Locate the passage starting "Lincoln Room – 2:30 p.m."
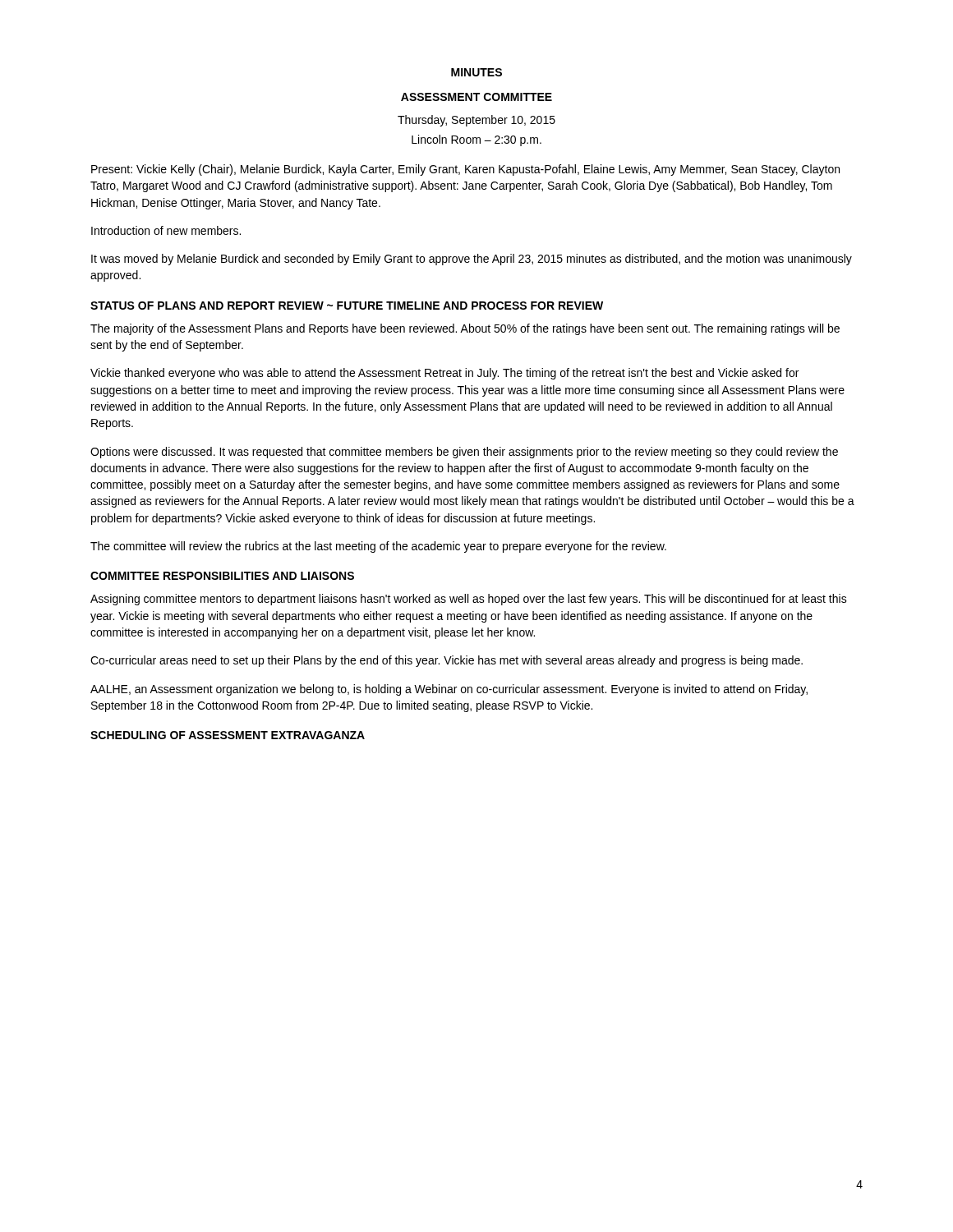The image size is (953, 1232). click(476, 140)
